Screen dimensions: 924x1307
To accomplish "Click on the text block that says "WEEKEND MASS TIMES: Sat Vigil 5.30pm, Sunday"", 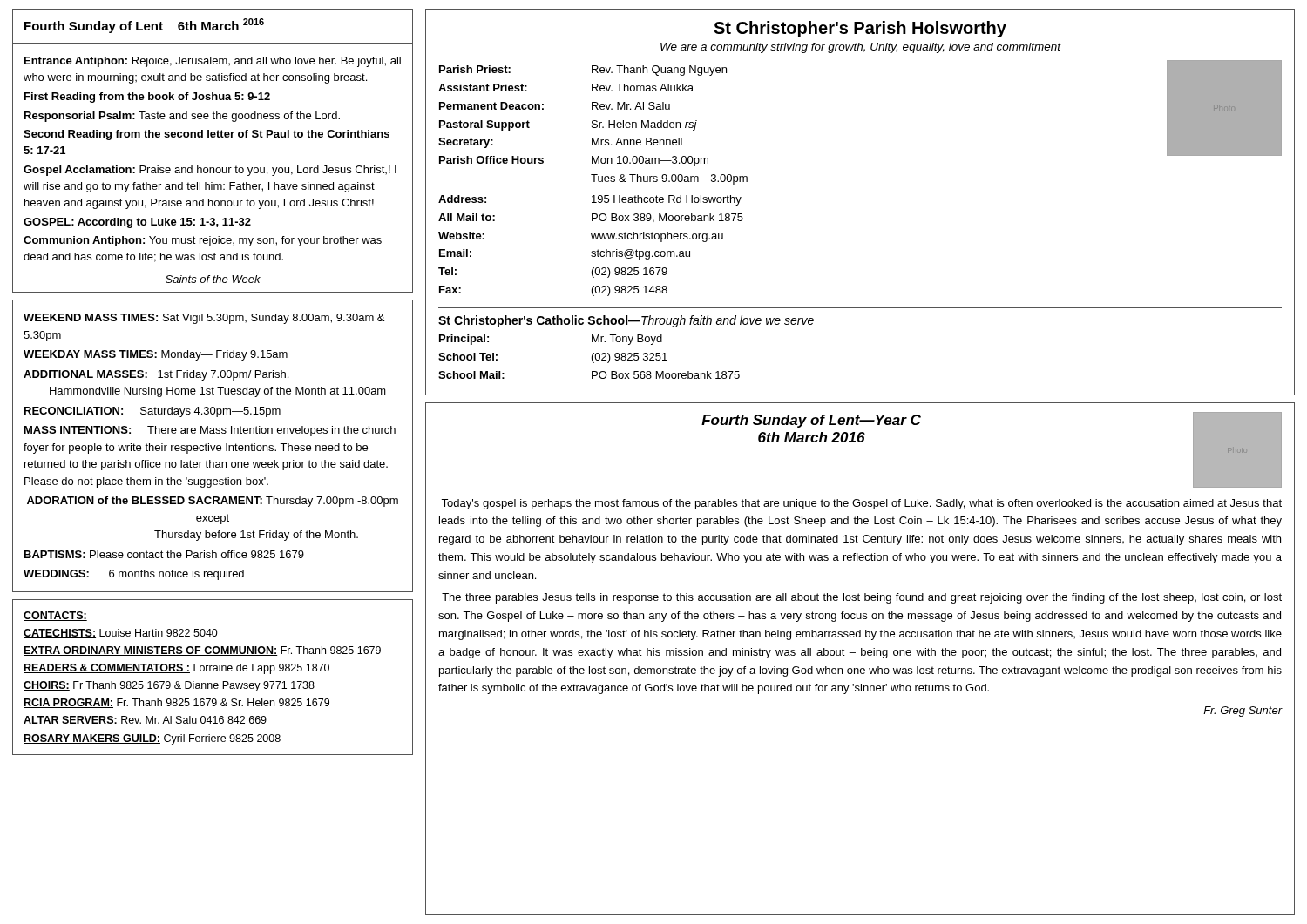I will click(x=213, y=446).
